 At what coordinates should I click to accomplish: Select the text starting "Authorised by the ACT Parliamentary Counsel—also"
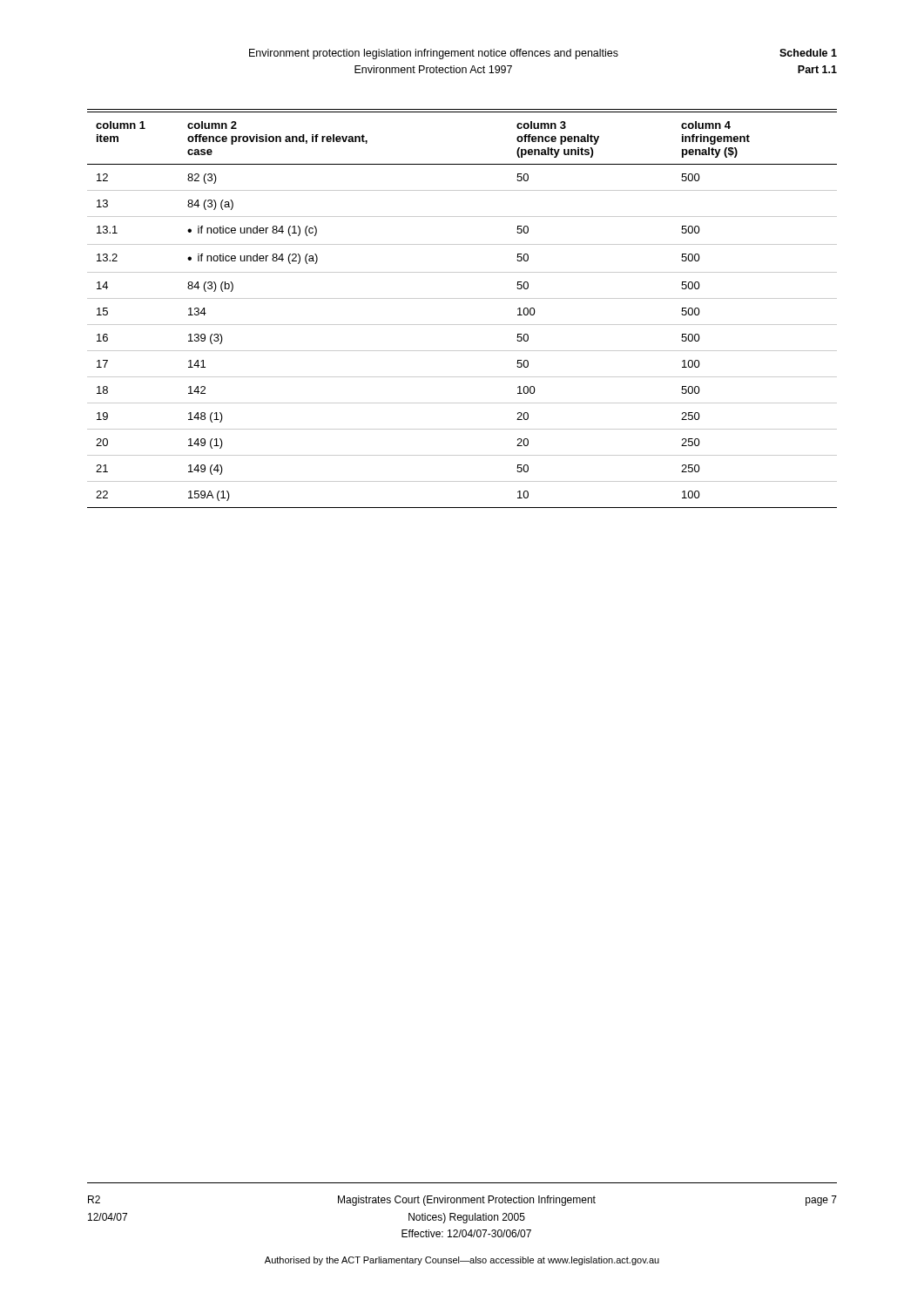coord(462,1260)
